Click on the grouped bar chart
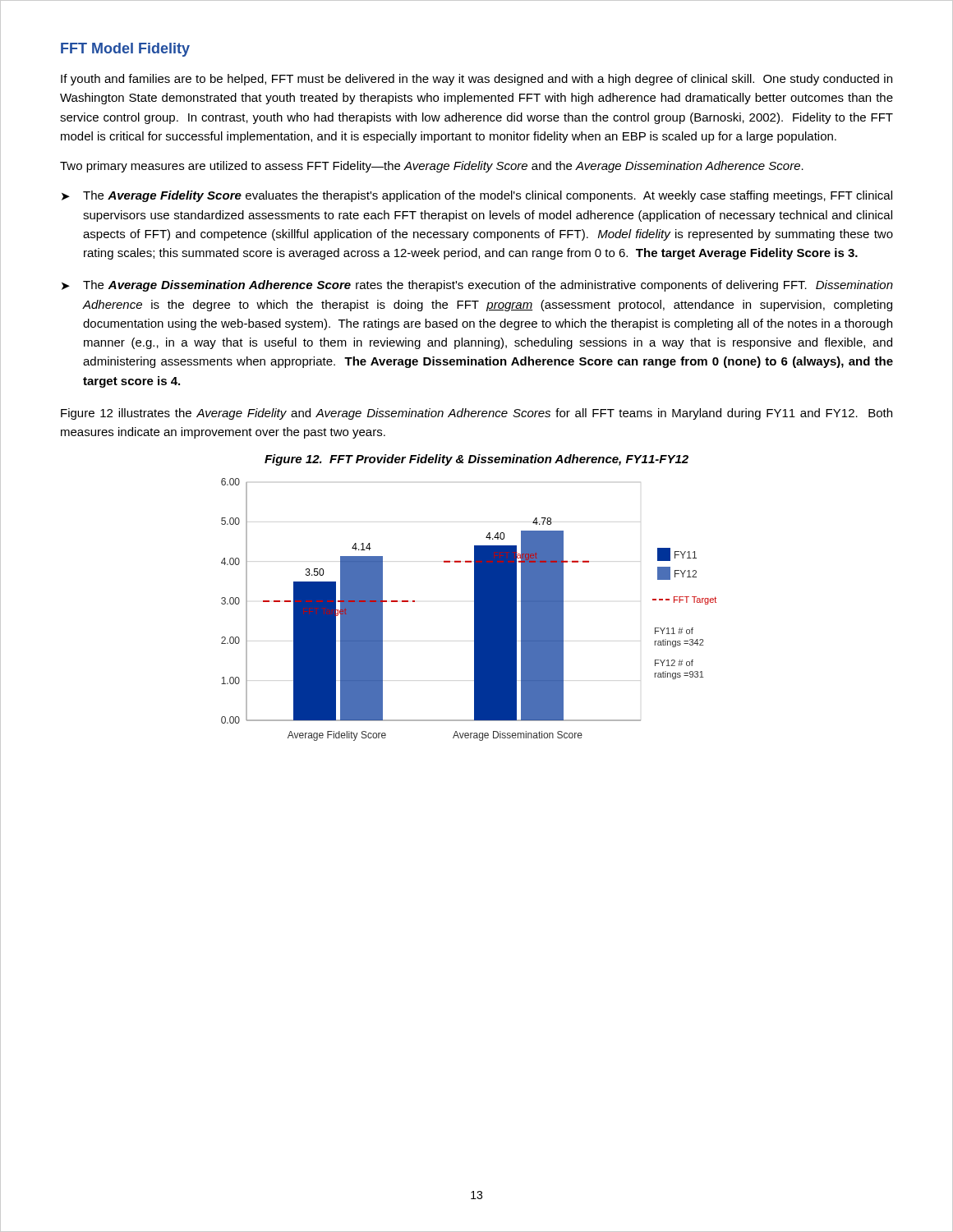Viewport: 953px width, 1232px height. click(476, 628)
